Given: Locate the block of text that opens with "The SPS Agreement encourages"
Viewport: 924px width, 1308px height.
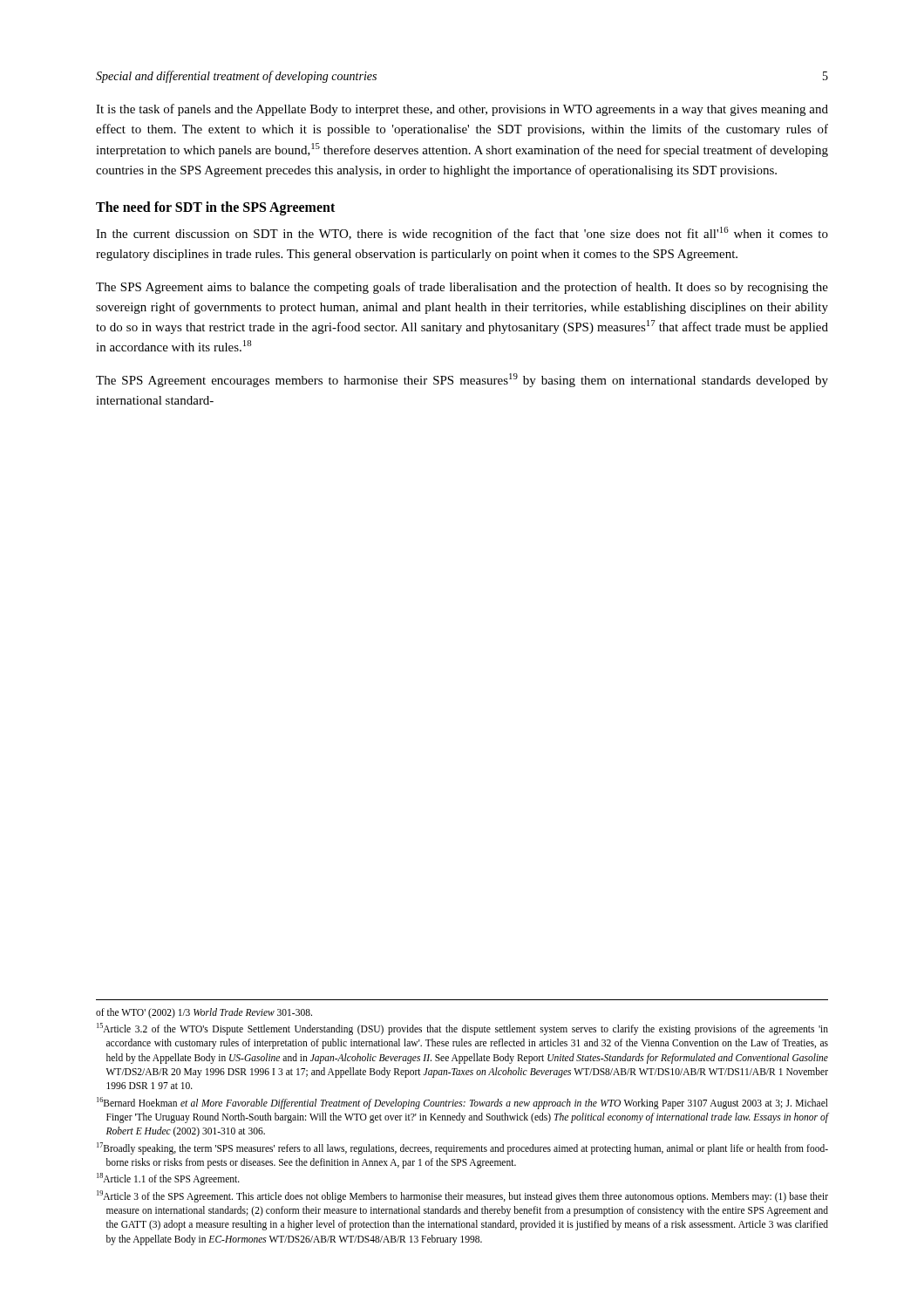Looking at the screenshot, I should (x=462, y=389).
